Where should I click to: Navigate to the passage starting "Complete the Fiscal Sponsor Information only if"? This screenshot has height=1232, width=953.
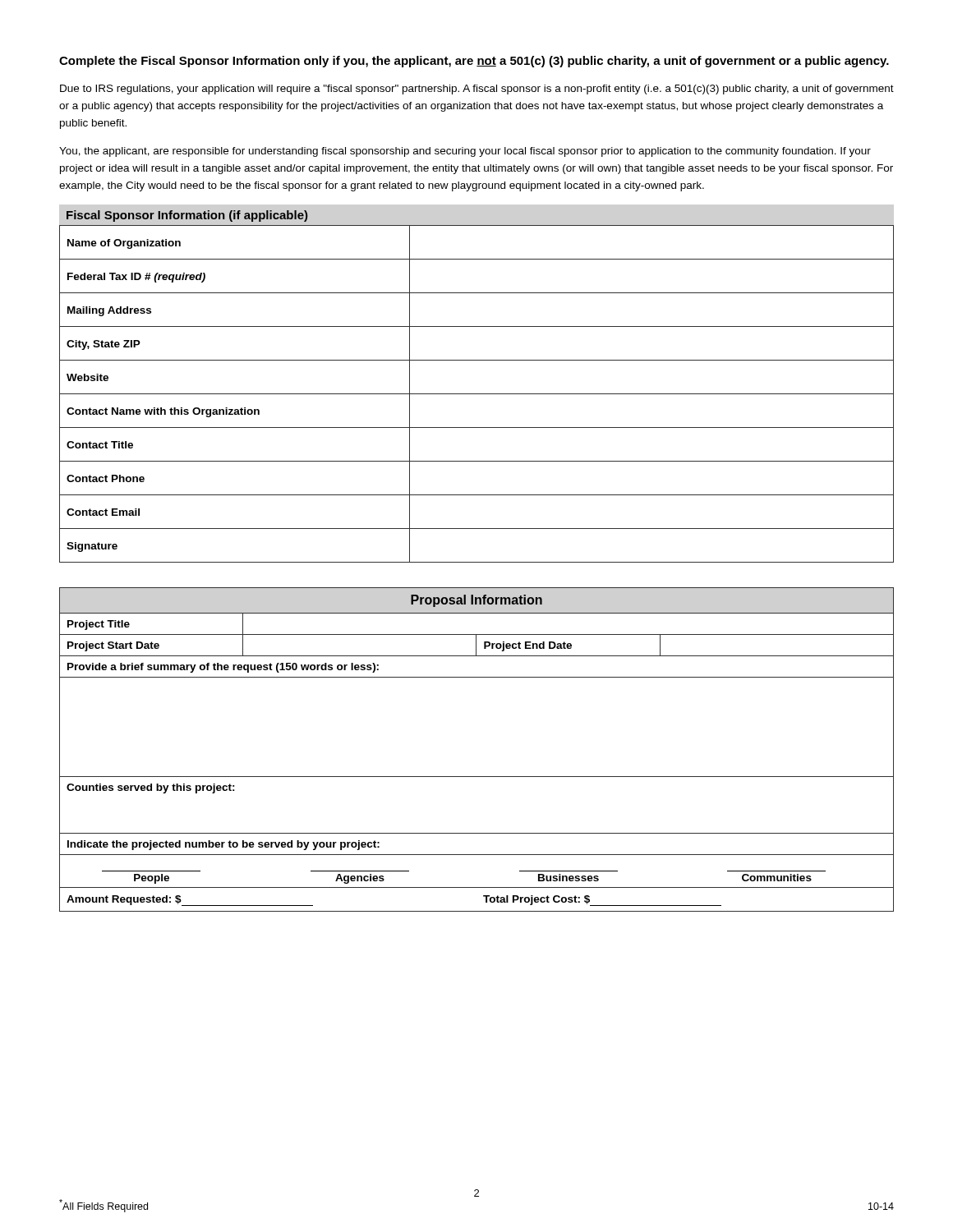tap(476, 60)
